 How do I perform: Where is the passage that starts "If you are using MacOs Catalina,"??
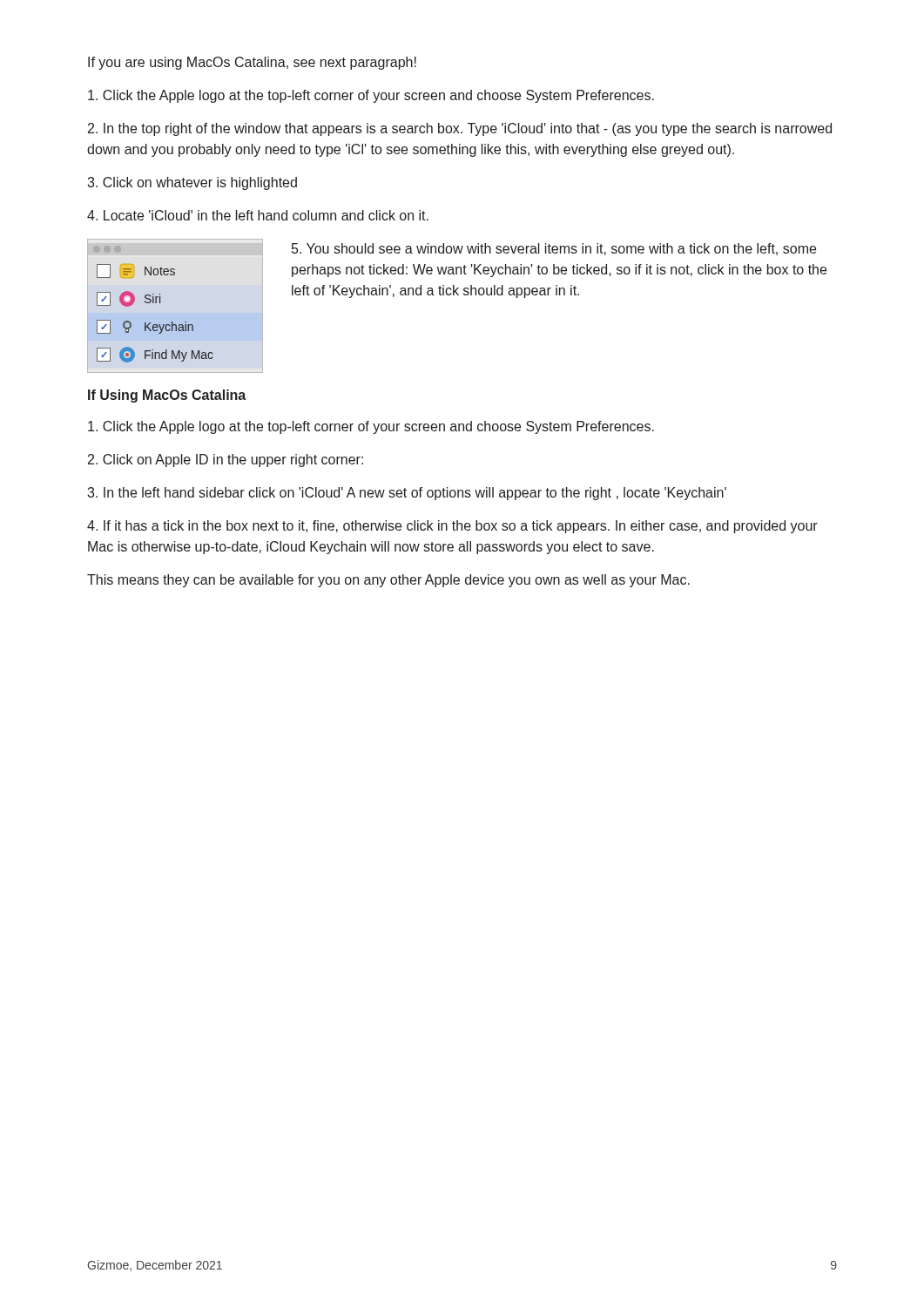coord(252,63)
